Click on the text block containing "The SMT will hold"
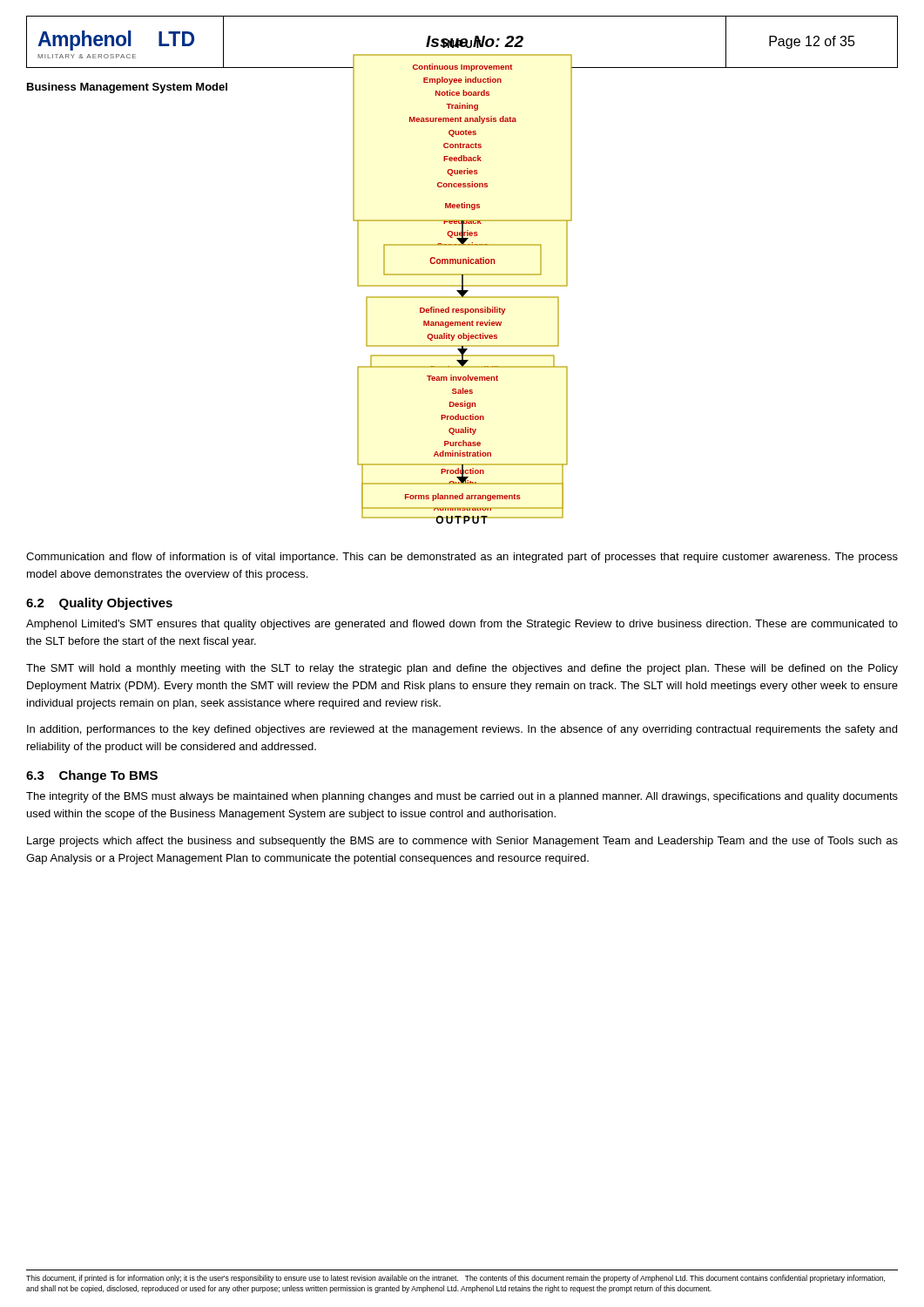The height and width of the screenshot is (1307, 924). (462, 685)
